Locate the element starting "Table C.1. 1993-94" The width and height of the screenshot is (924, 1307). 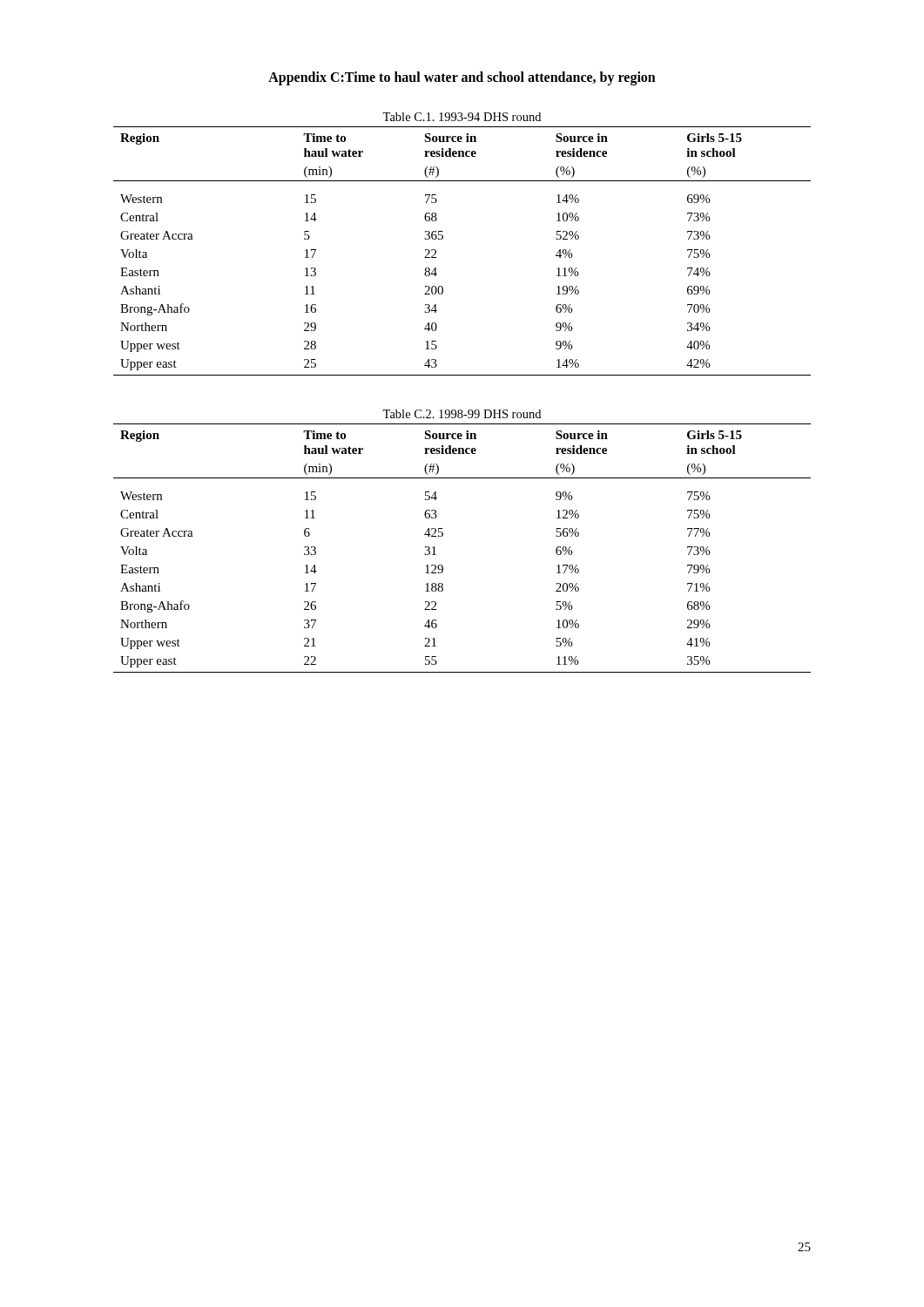tap(462, 117)
